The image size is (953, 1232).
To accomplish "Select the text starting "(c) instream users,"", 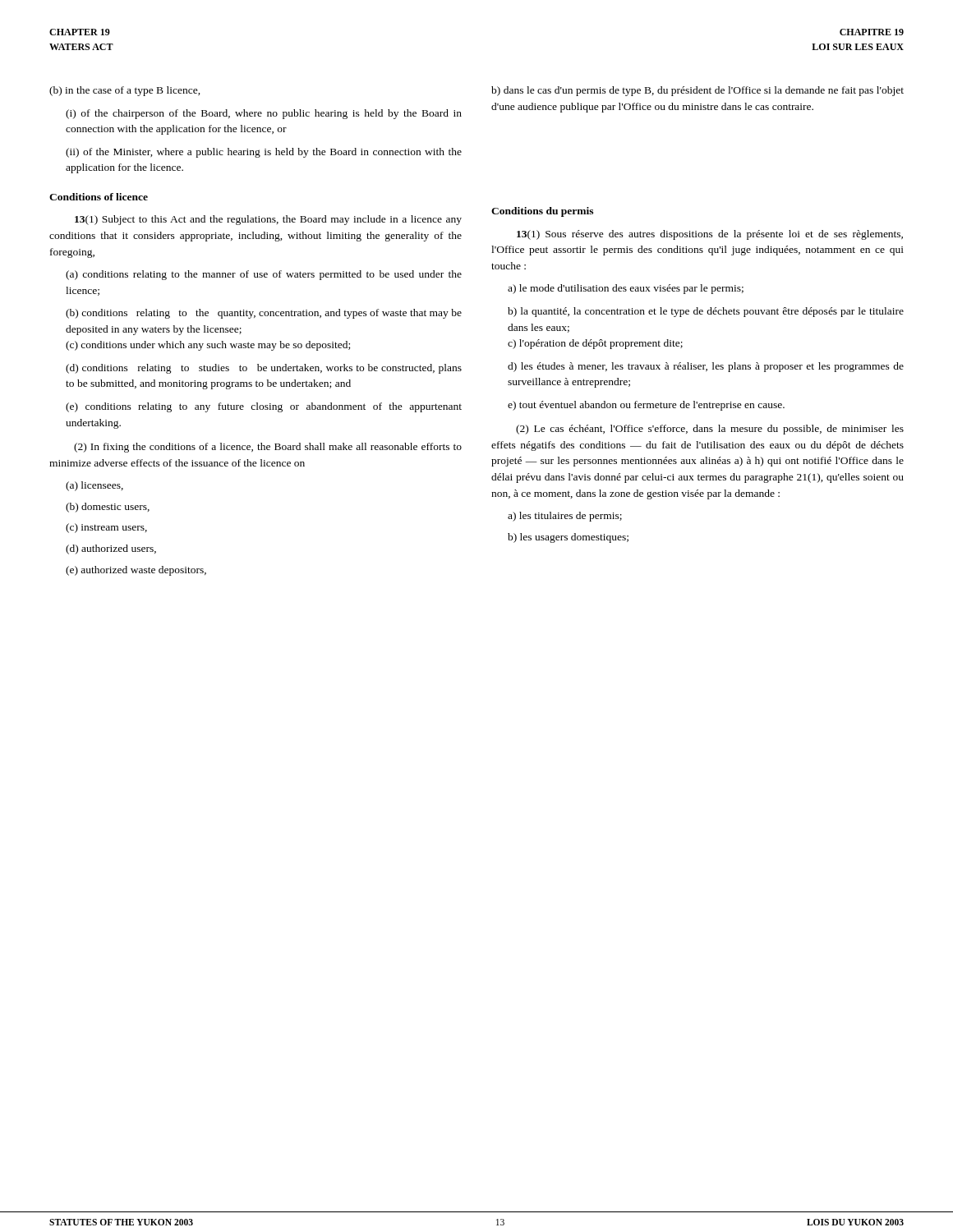I will click(107, 527).
